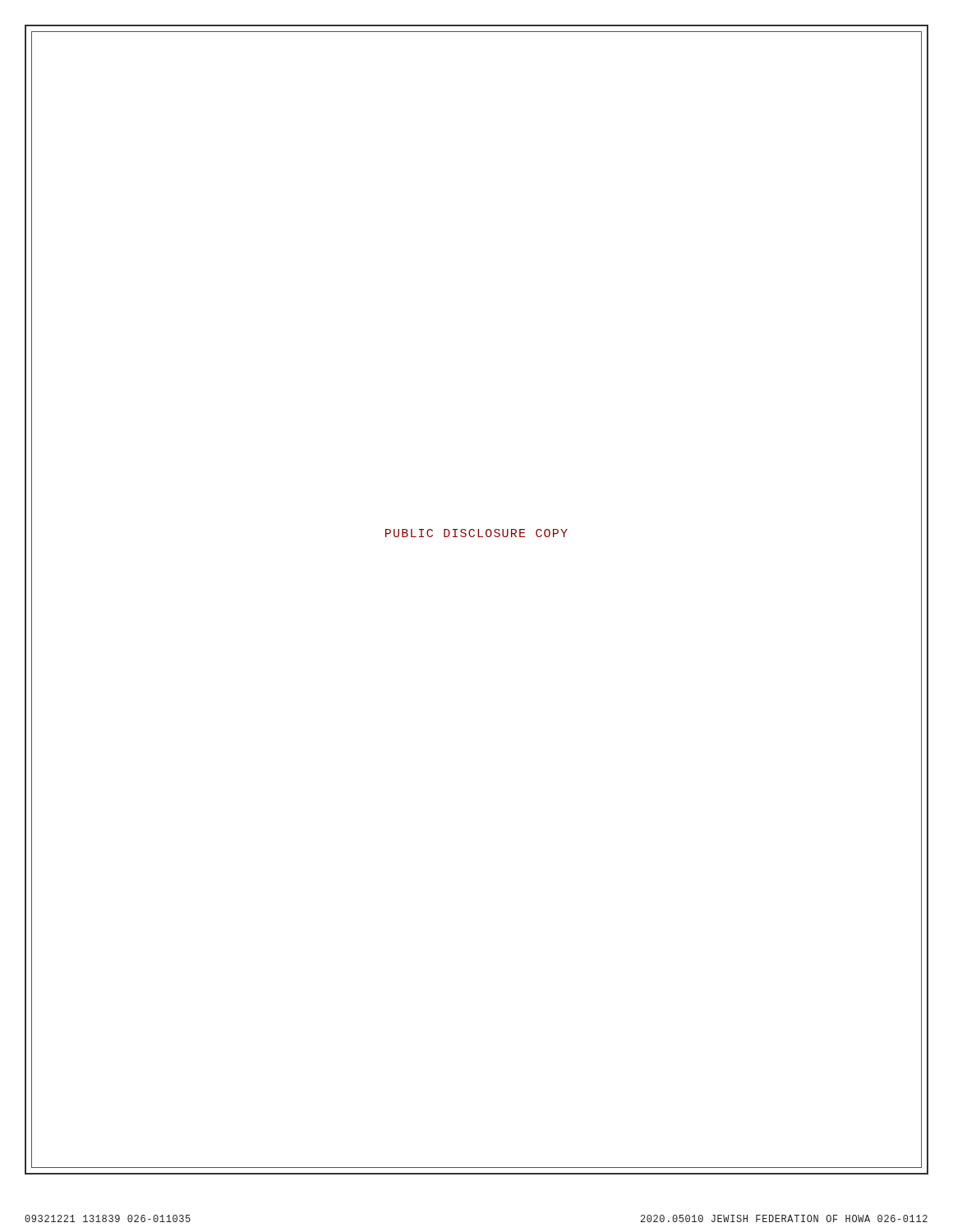Locate the text "PUBLIC DISCLOSURE COPY"
953x1232 pixels.
coord(476,534)
